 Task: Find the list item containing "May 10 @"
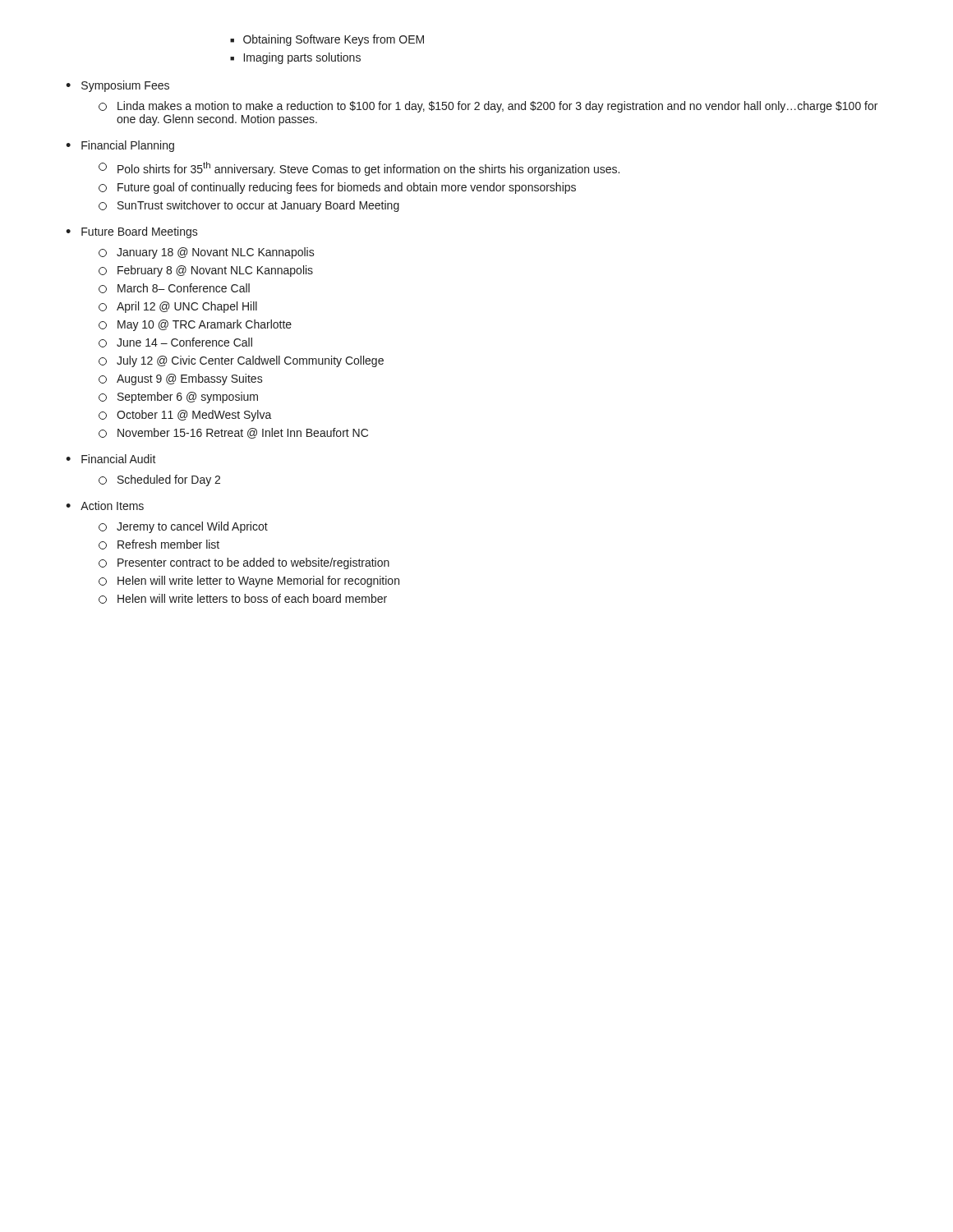point(195,325)
